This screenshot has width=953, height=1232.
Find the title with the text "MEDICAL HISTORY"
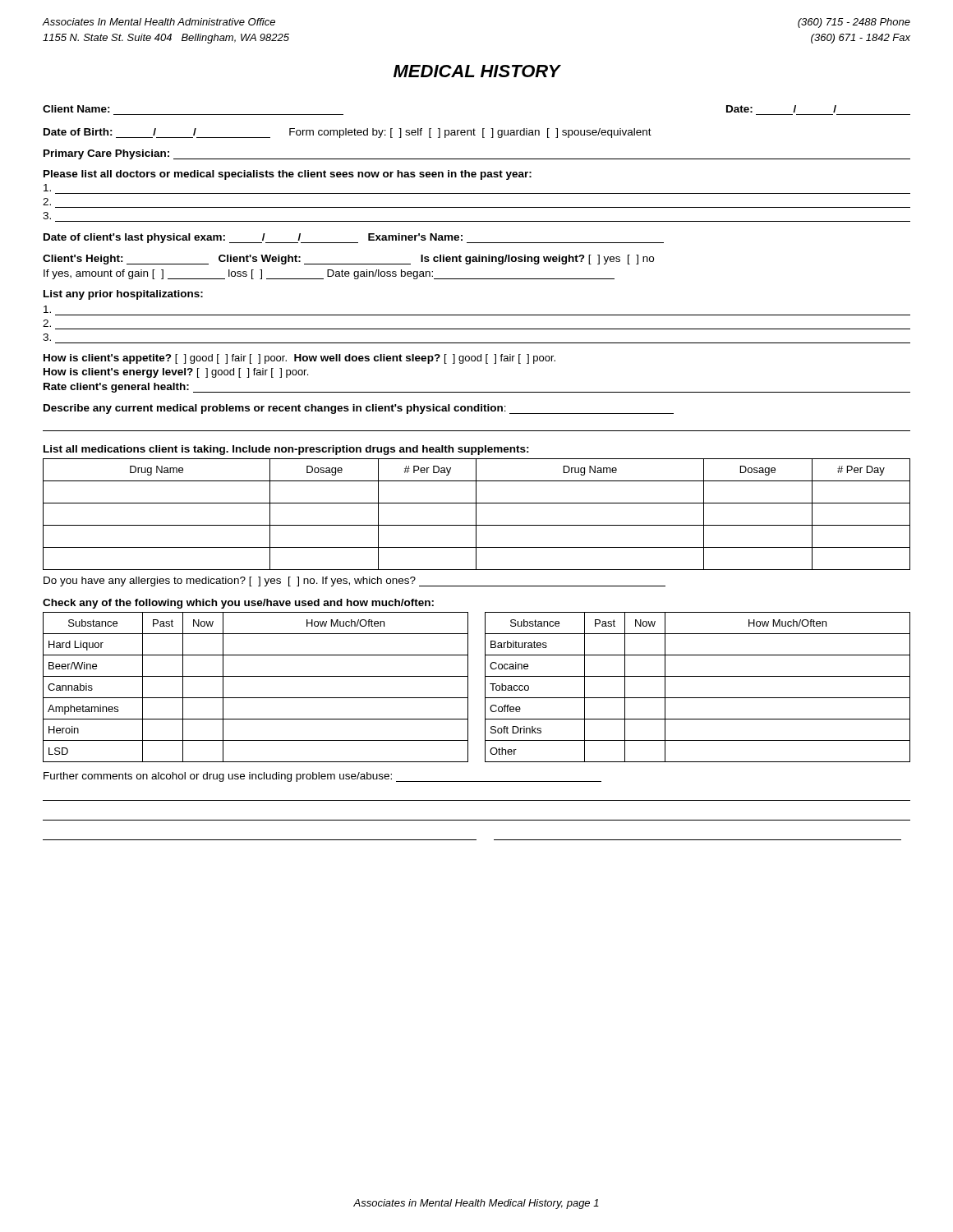point(476,71)
